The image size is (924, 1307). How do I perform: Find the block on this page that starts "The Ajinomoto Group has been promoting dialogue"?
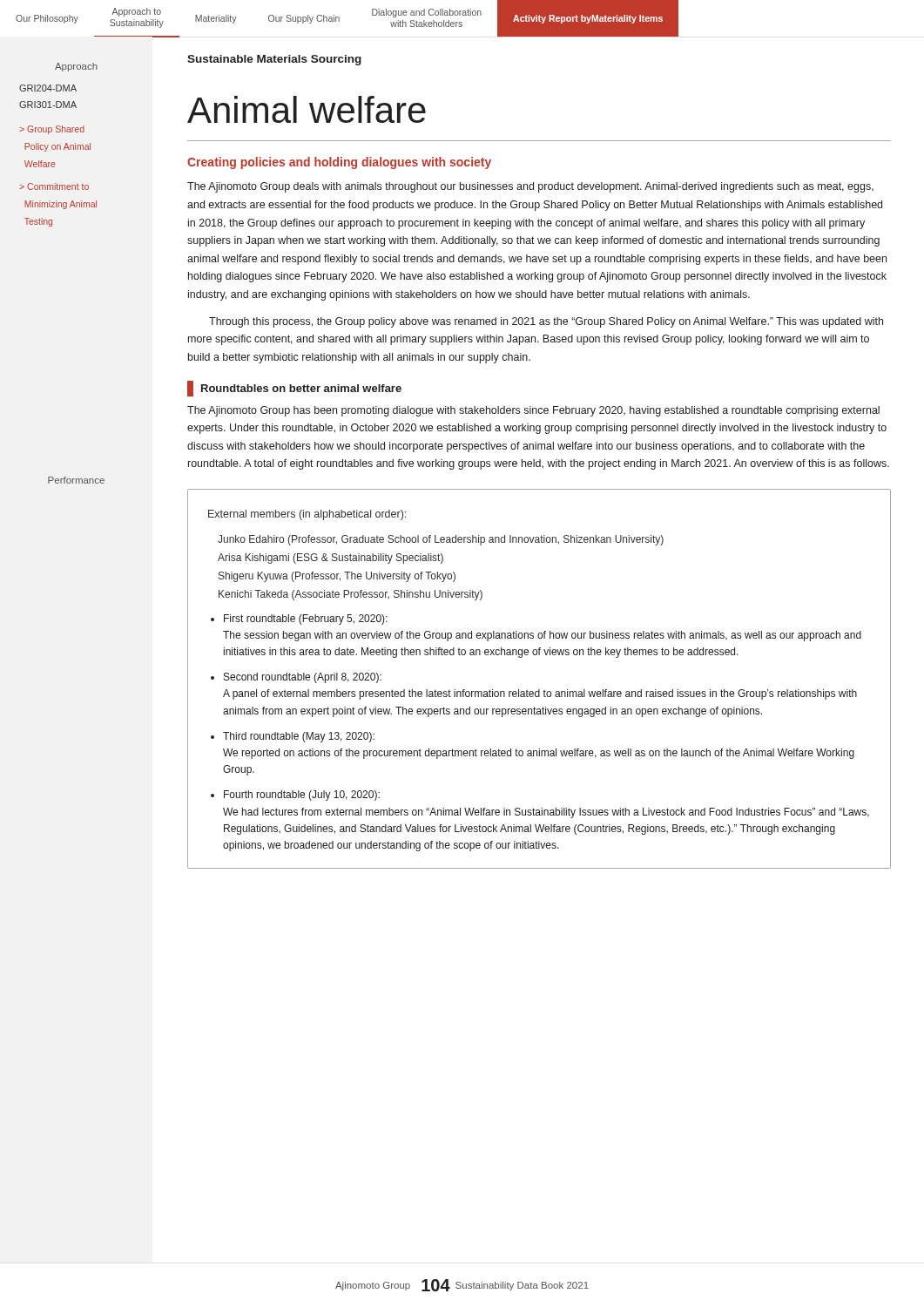click(539, 437)
